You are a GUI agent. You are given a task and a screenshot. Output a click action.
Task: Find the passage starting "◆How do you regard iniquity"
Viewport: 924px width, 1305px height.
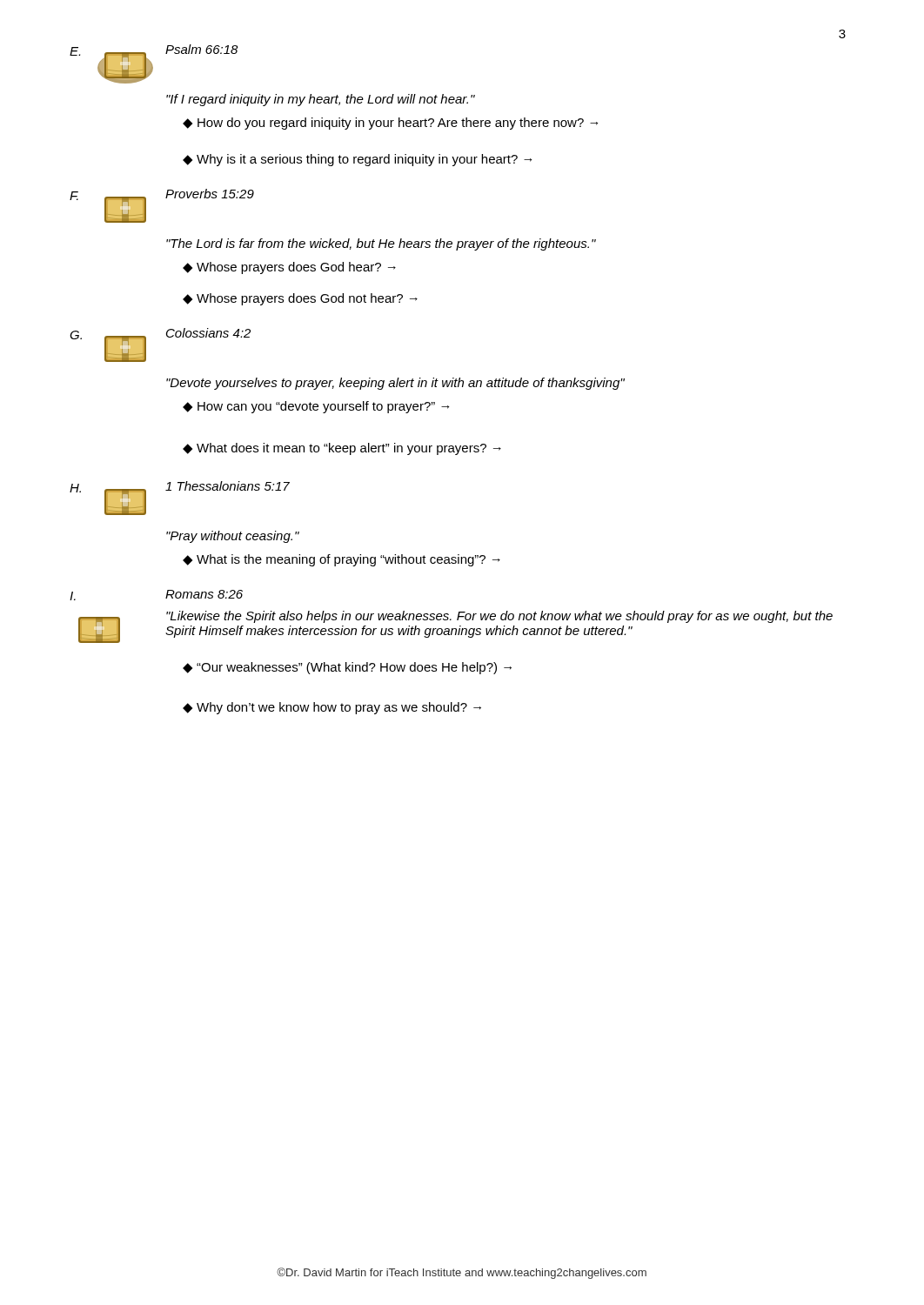392,123
